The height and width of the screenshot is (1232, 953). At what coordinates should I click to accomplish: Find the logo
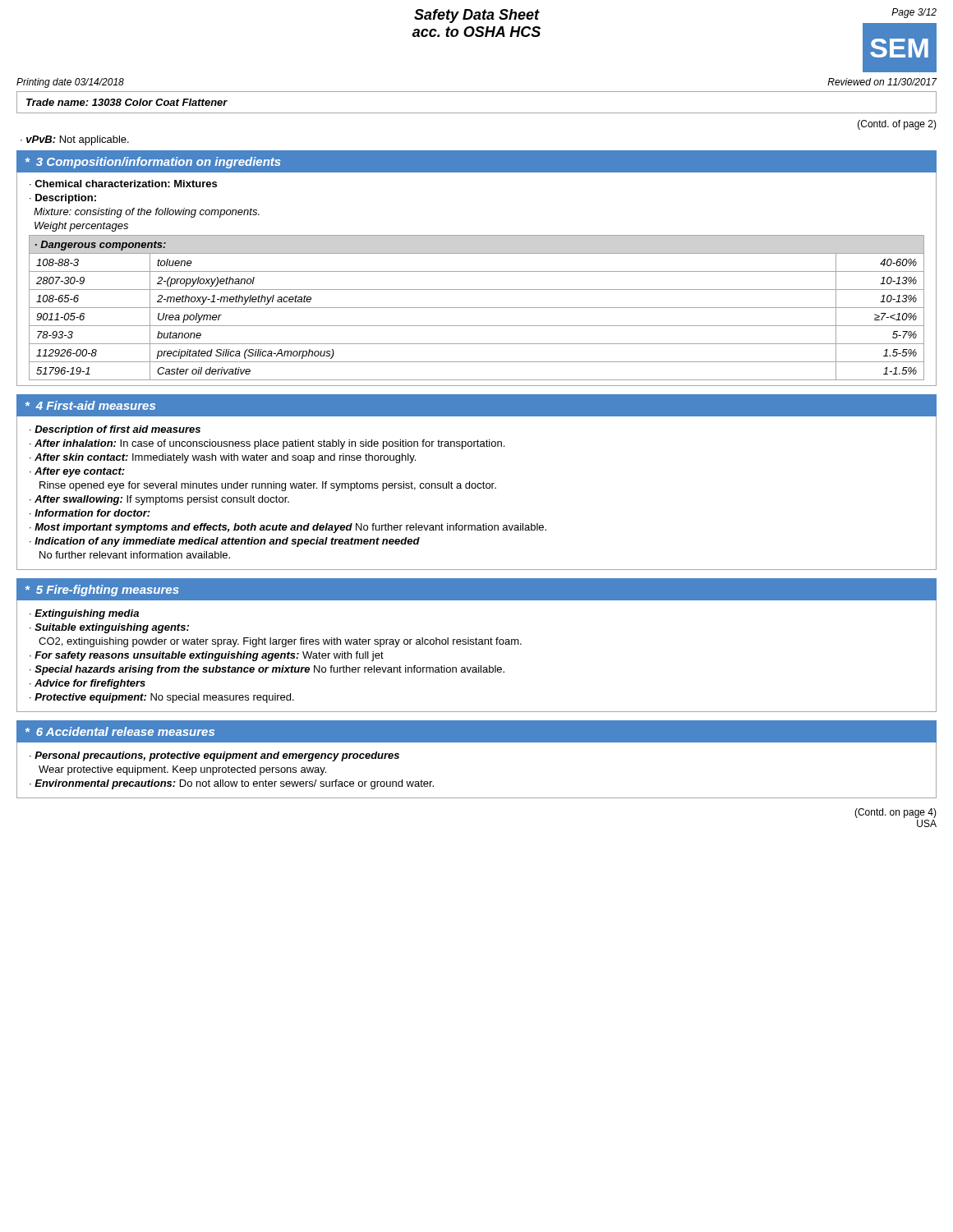[900, 49]
